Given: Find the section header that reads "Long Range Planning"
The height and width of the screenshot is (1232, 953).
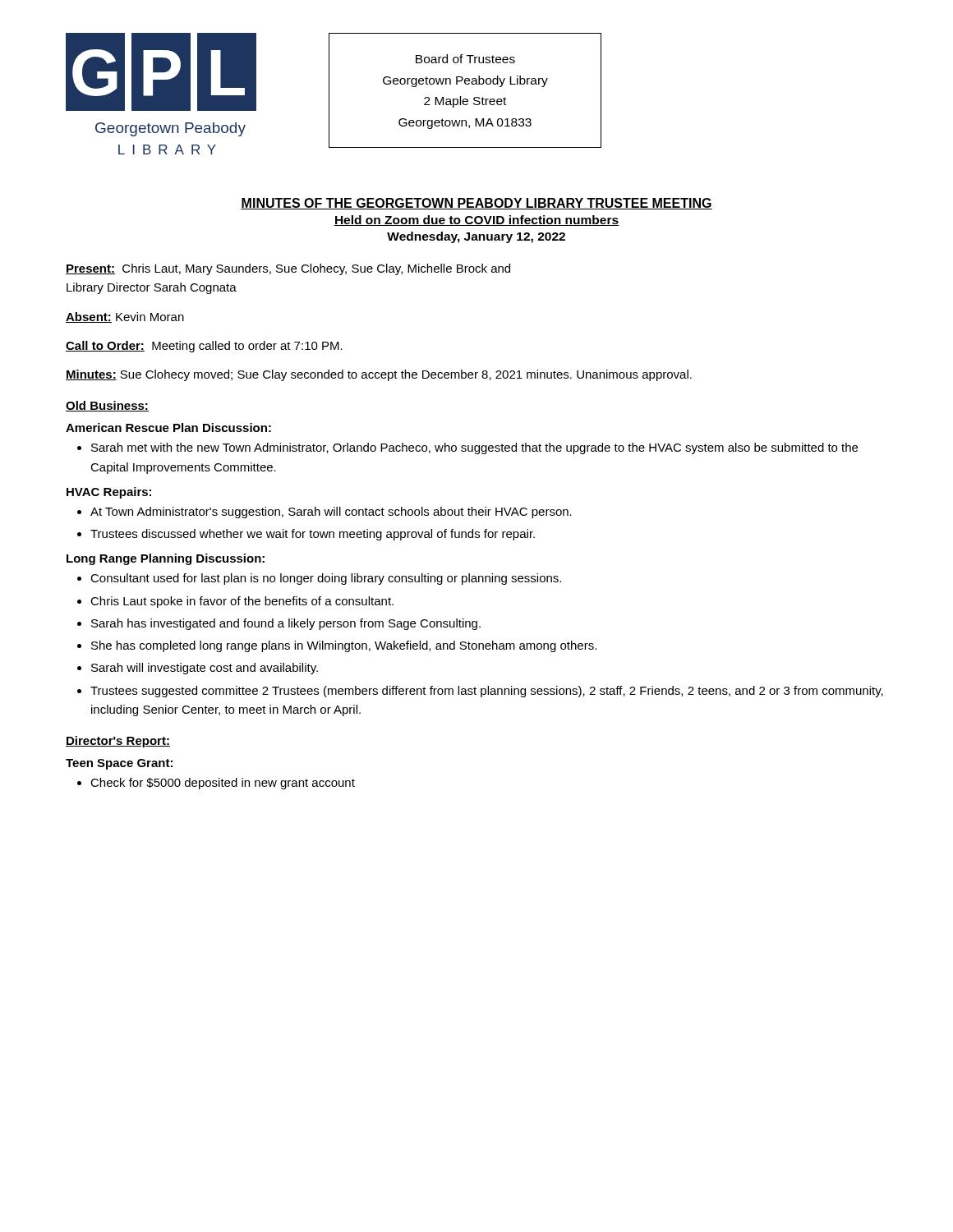Looking at the screenshot, I should pos(166,558).
